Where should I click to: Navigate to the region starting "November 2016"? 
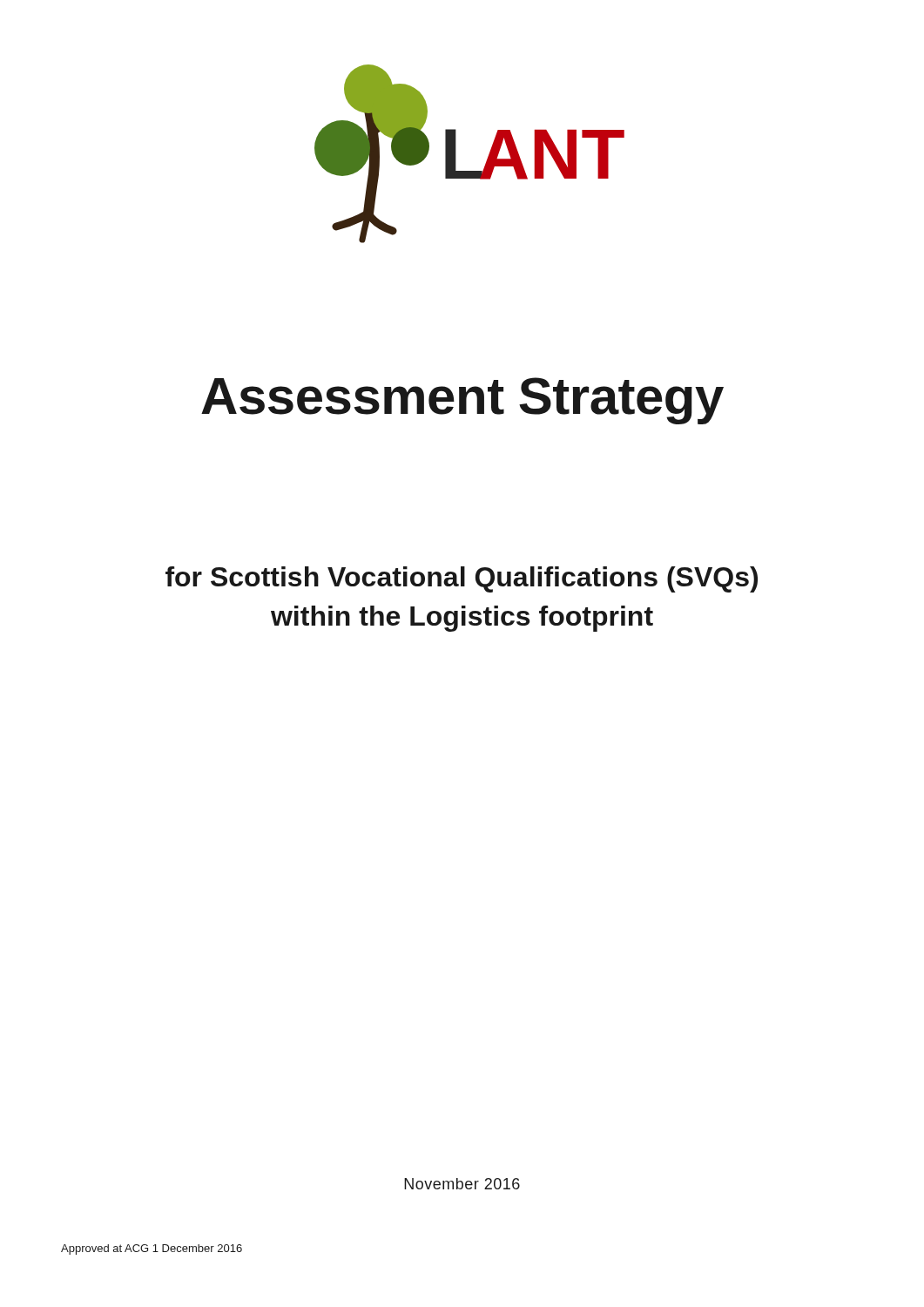coord(462,1185)
